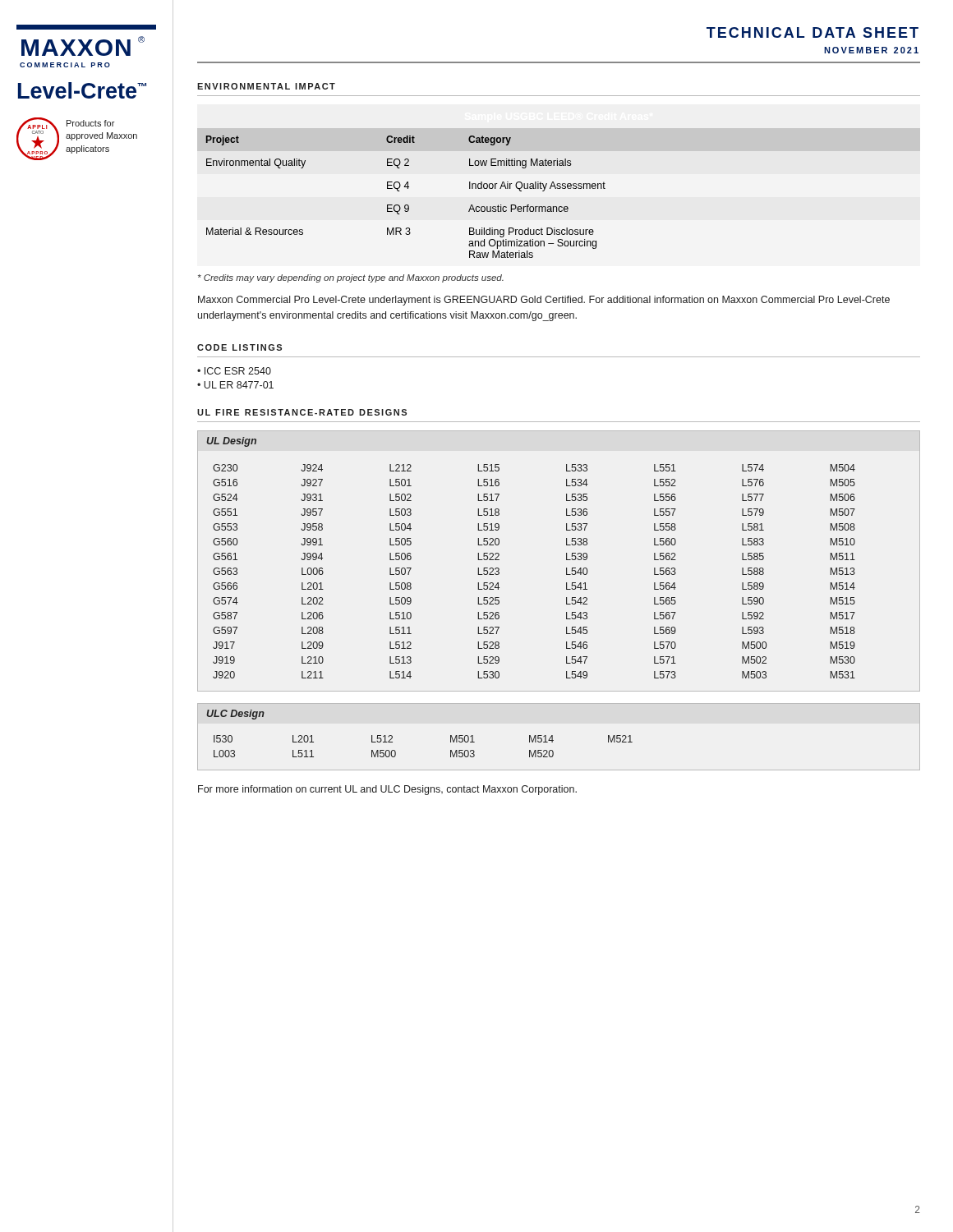Viewport: 953px width, 1232px height.
Task: Click the passage that begins "• UL ER"
Action: 236,385
